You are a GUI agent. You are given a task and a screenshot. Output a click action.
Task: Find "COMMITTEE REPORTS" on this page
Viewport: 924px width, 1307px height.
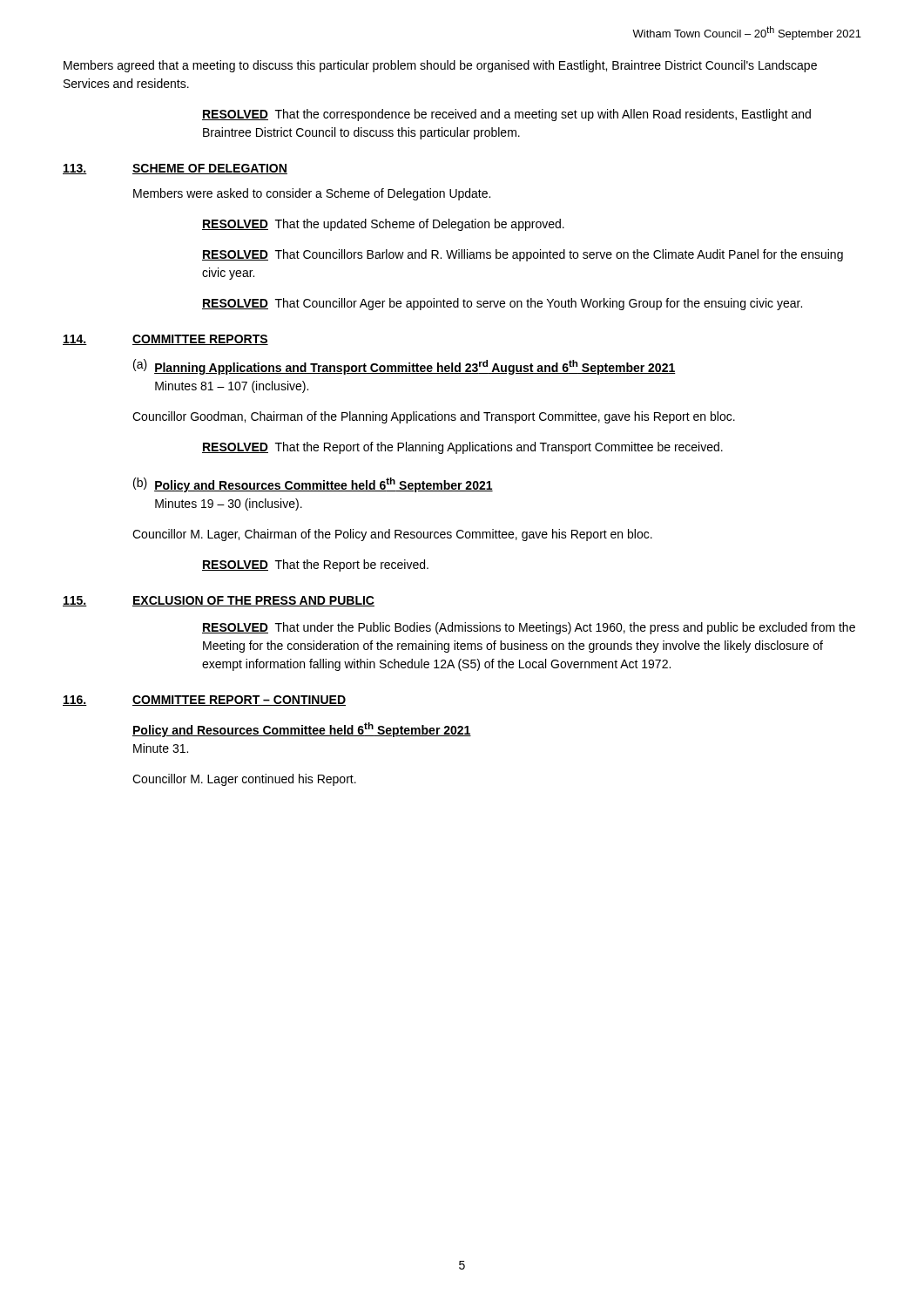coord(200,339)
